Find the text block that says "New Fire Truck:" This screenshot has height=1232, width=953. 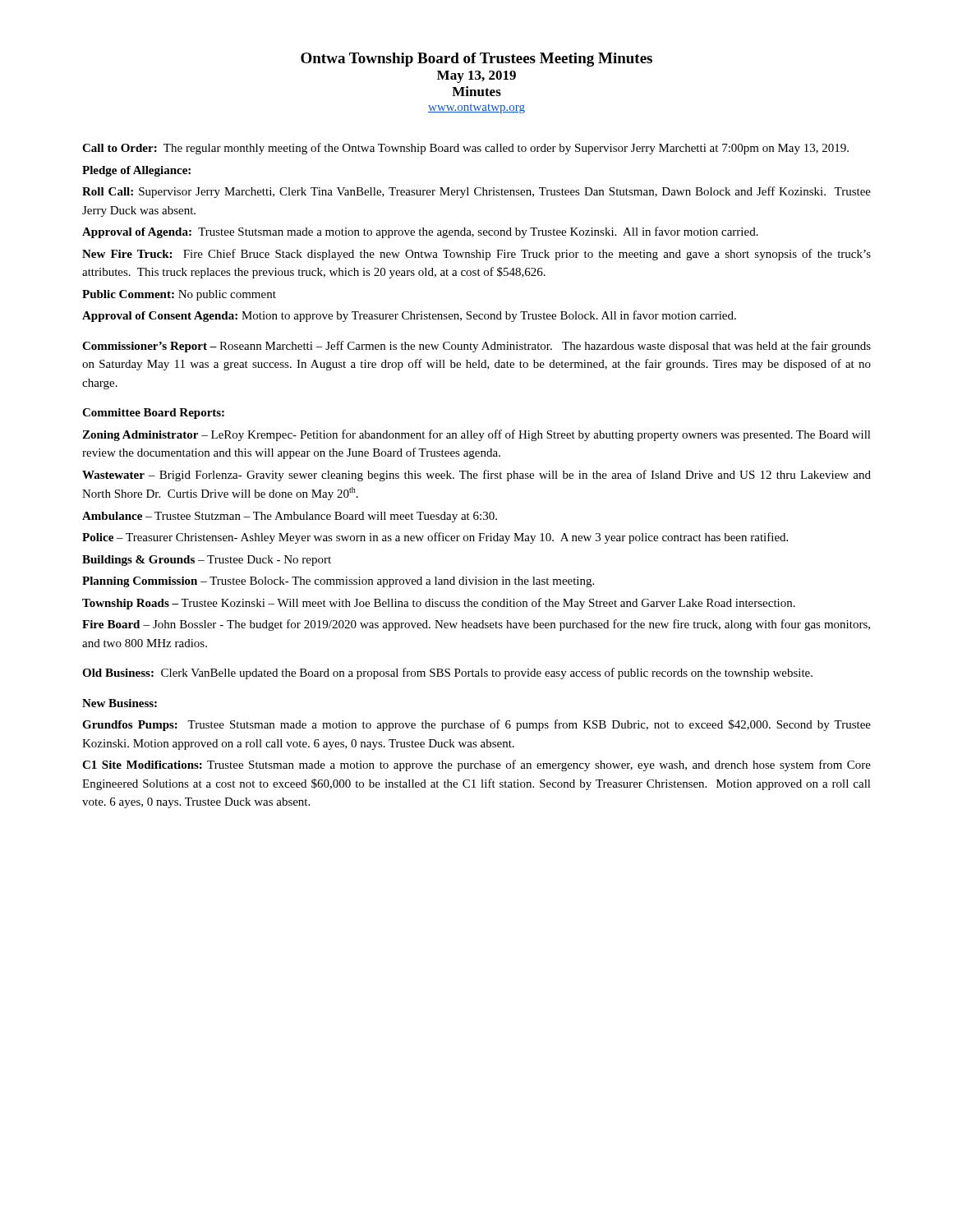click(476, 263)
